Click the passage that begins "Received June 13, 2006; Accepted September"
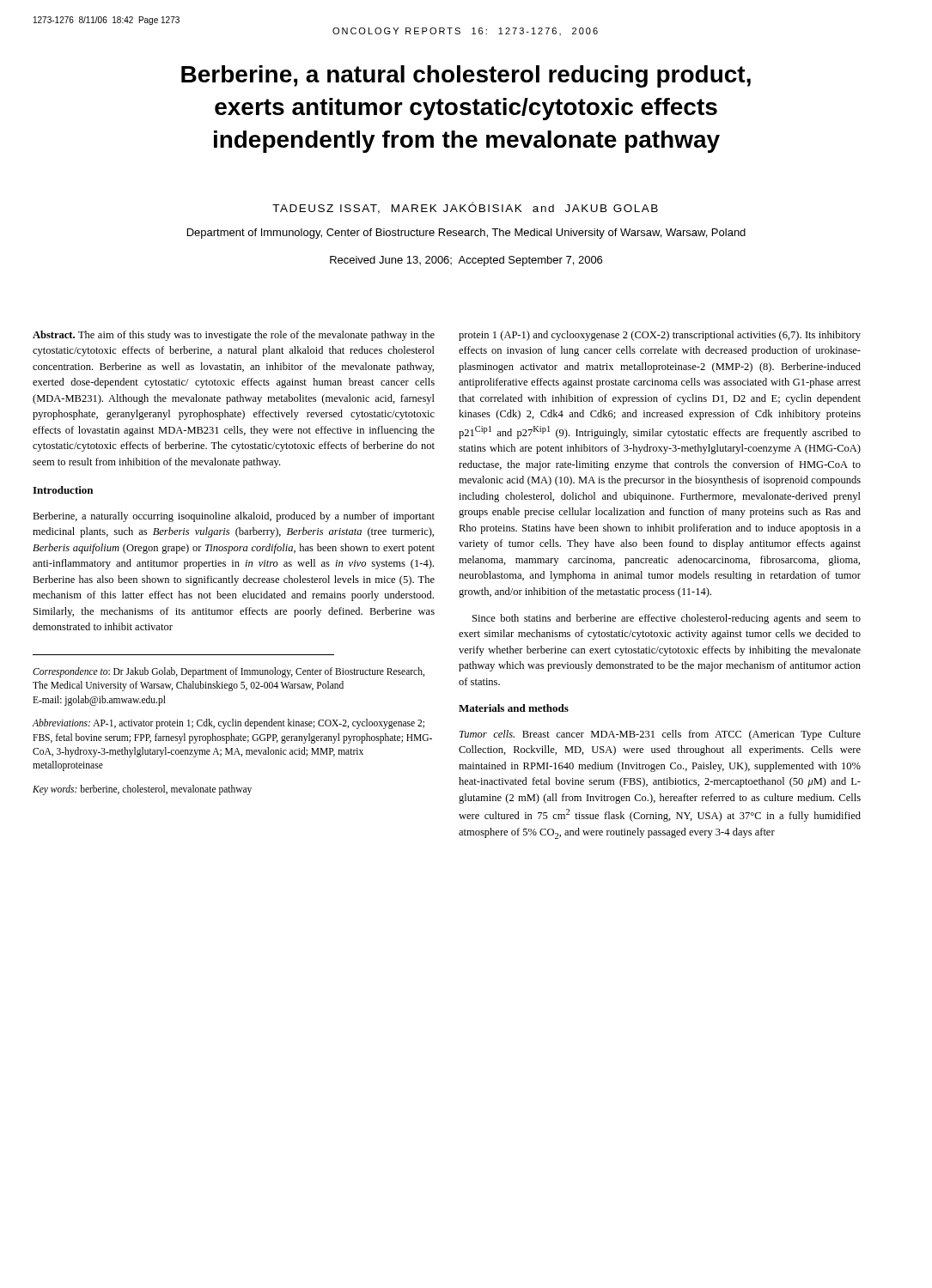This screenshot has height=1288, width=932. (x=466, y=260)
